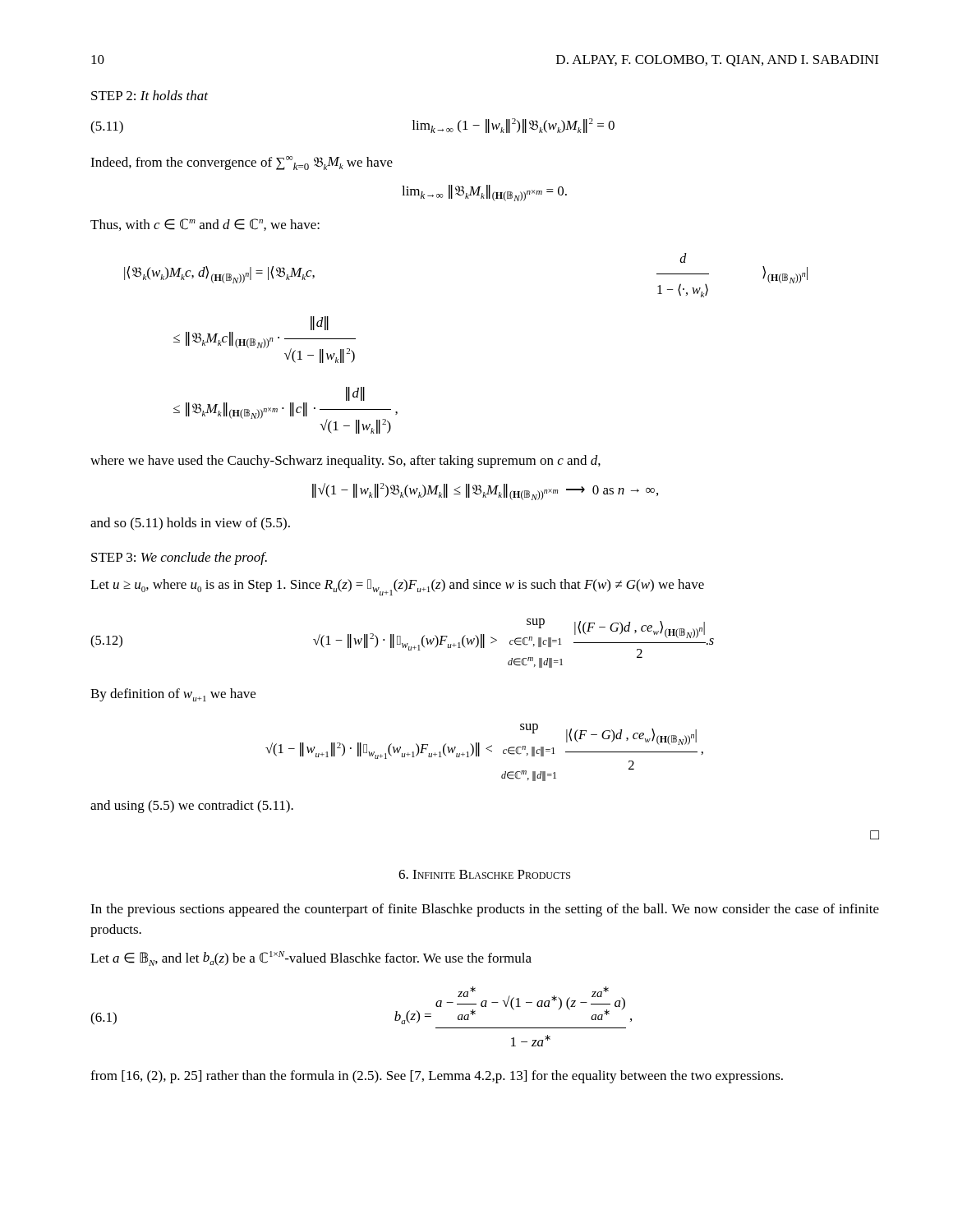Viewport: 953px width, 1232px height.
Task: Select the passage starting "where we have used"
Action: click(x=346, y=460)
